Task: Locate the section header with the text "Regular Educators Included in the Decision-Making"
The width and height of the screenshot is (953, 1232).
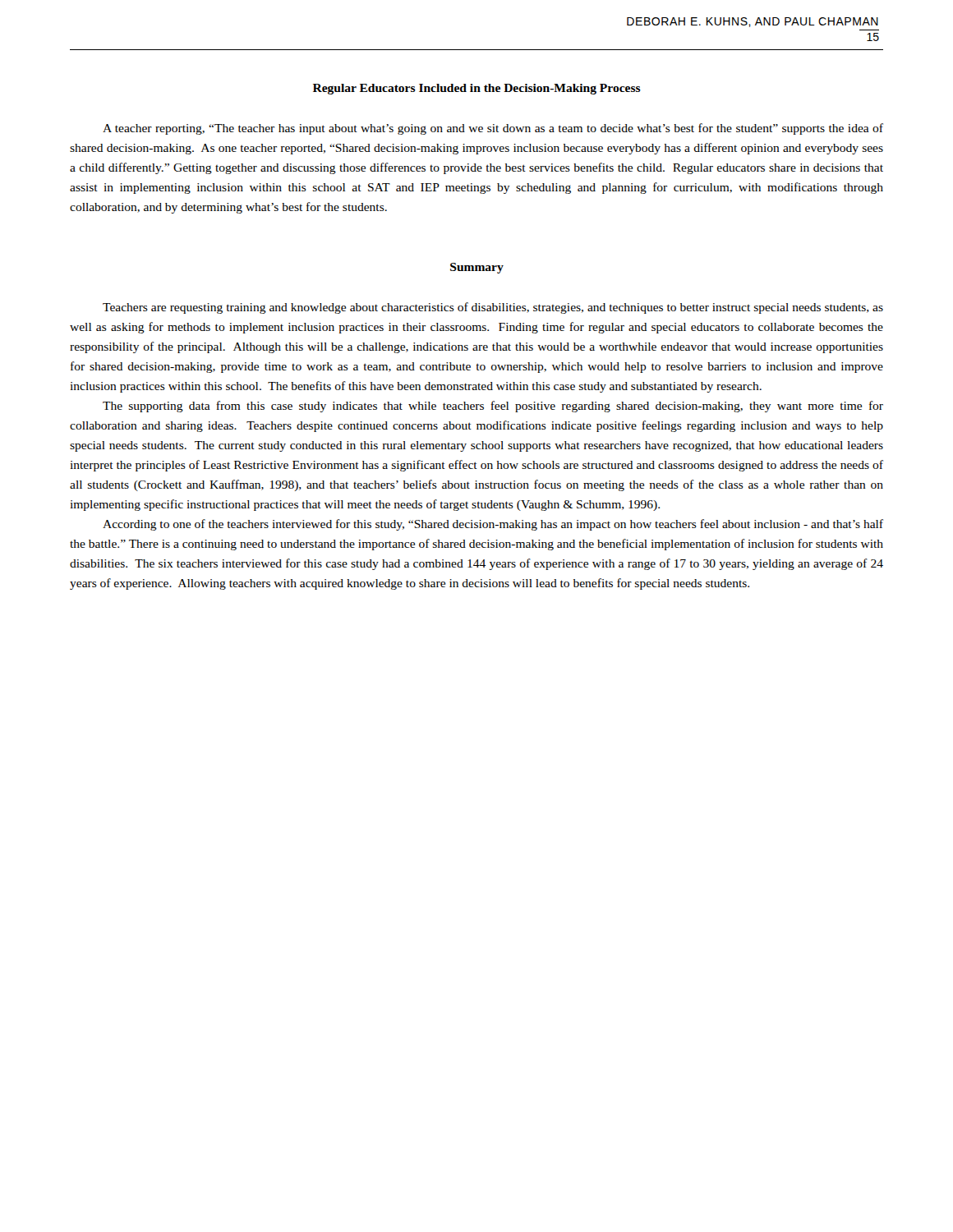Action: pos(476,87)
